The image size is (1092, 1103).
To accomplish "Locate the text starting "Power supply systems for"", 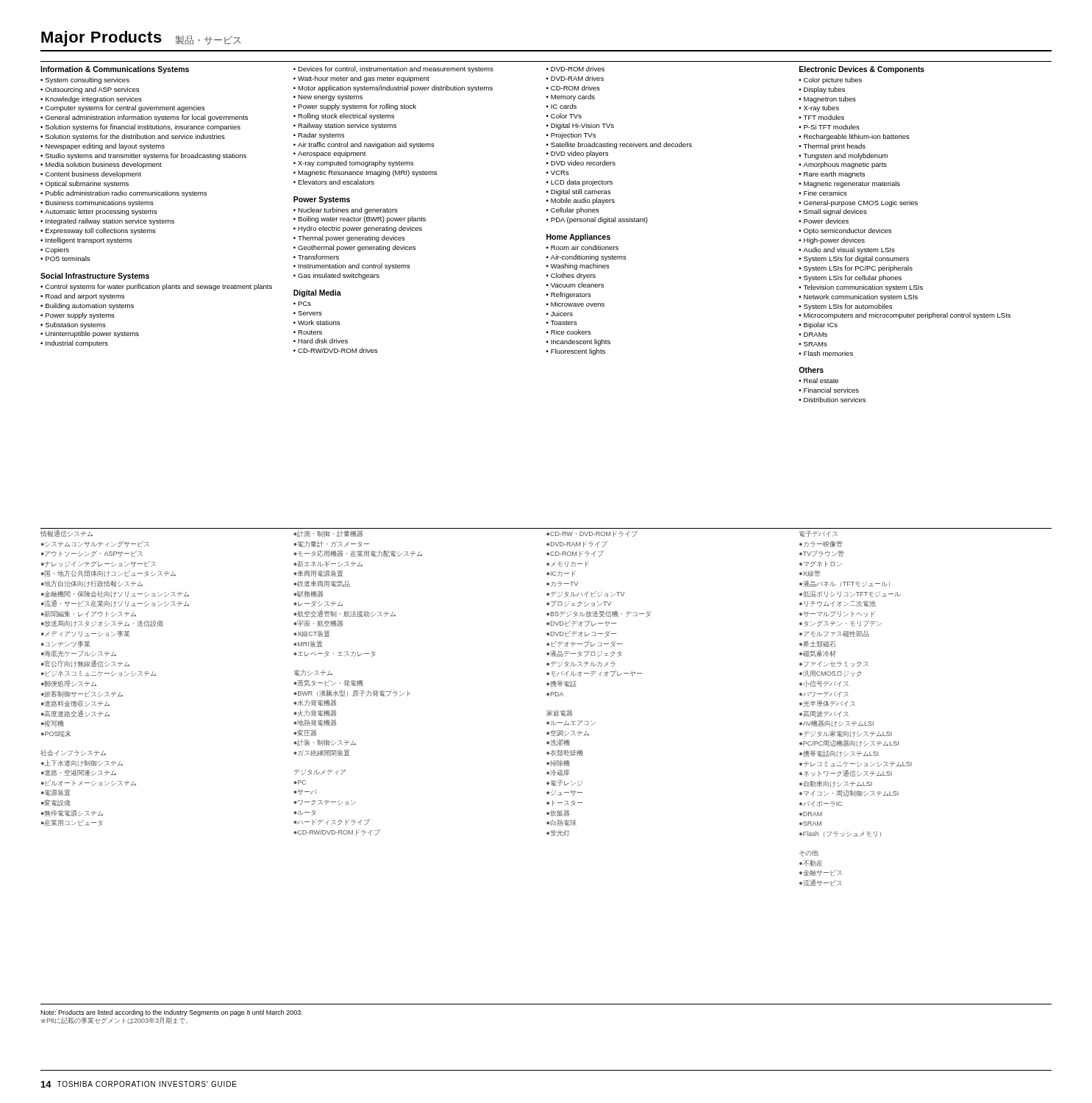I will pos(357,106).
